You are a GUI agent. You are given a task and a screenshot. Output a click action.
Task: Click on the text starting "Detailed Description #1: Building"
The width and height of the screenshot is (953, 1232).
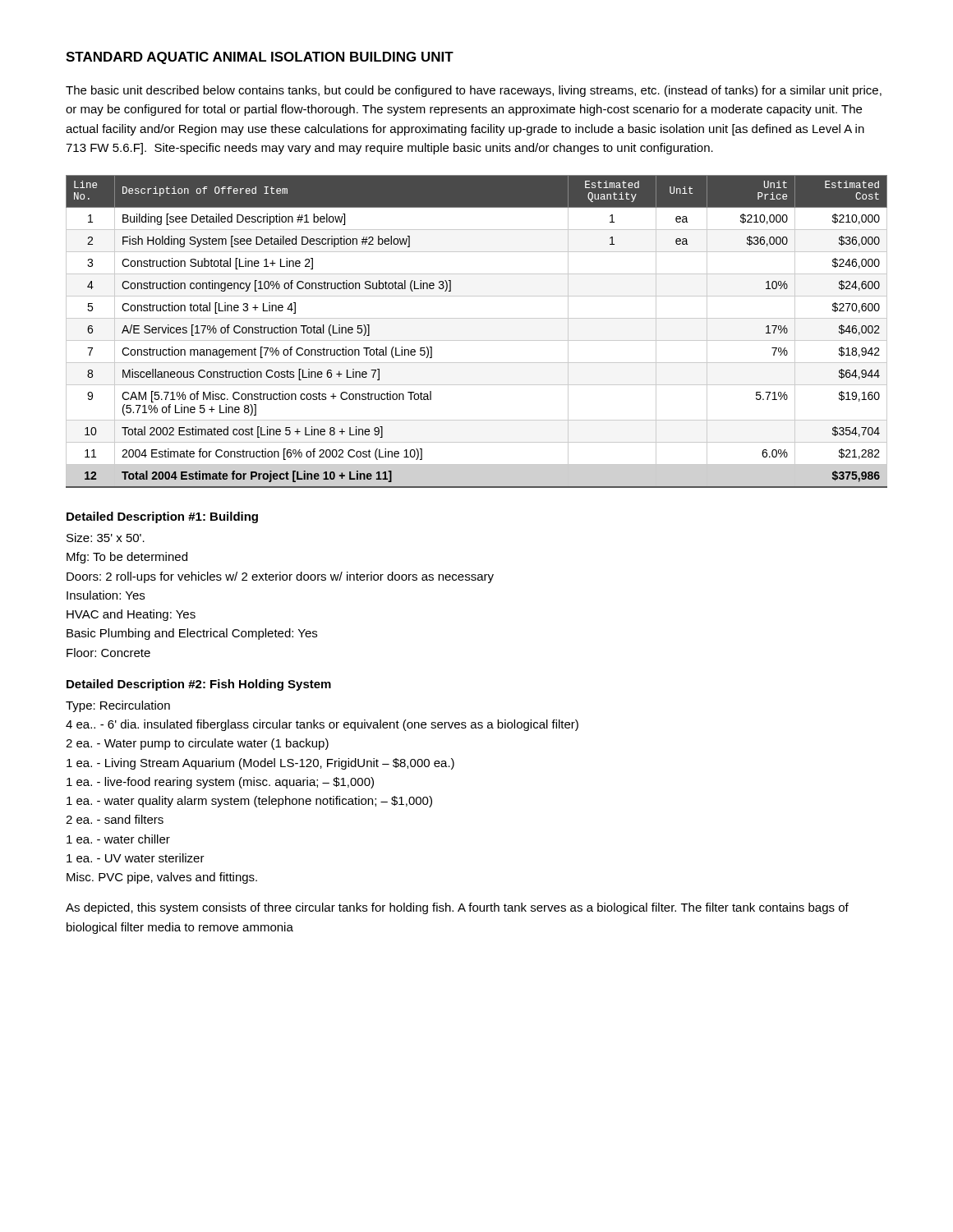tap(162, 516)
